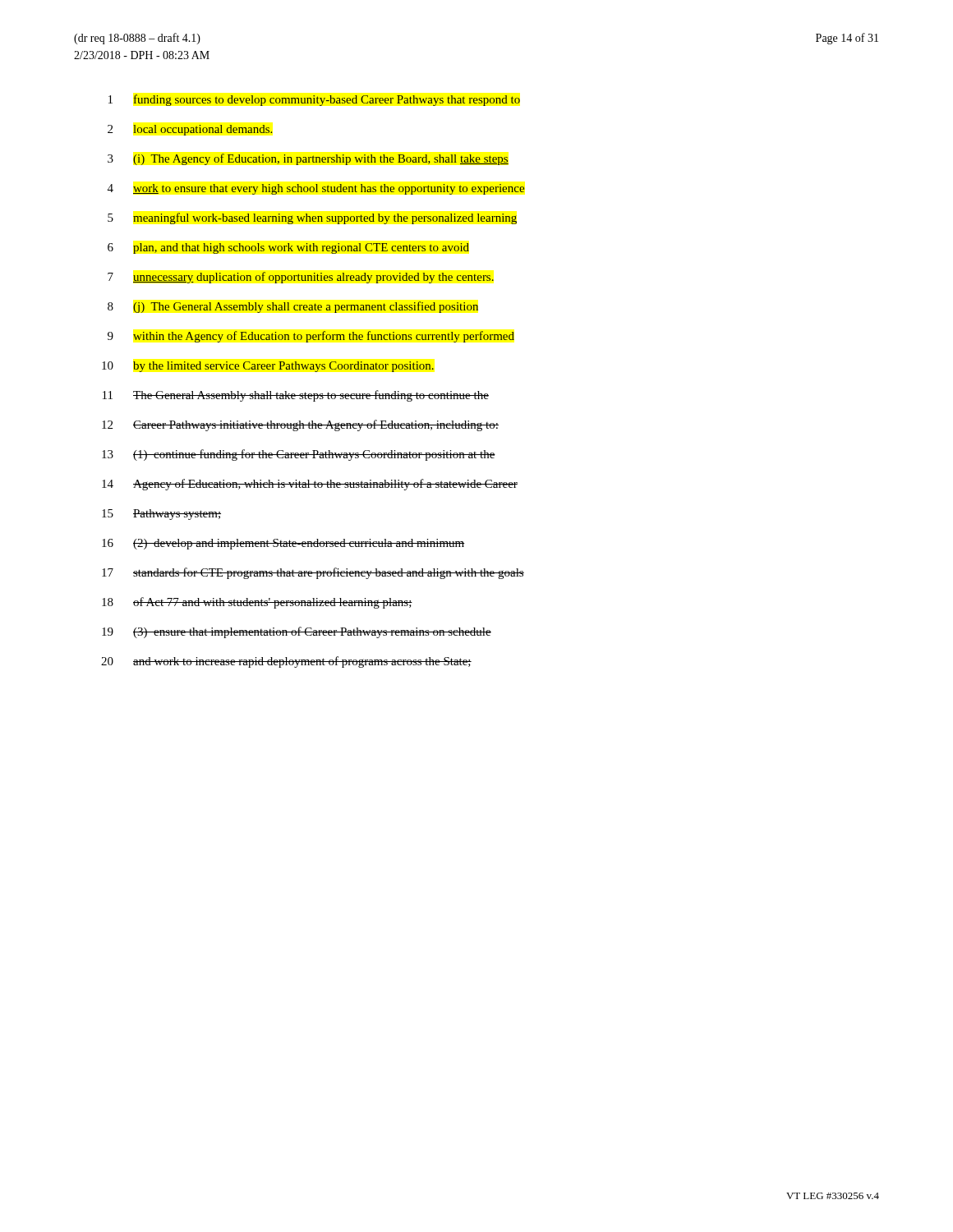This screenshot has height=1232, width=953.
Task: Point to the block beginning "5 meaningful work-based learning when"
Action: 476,218
